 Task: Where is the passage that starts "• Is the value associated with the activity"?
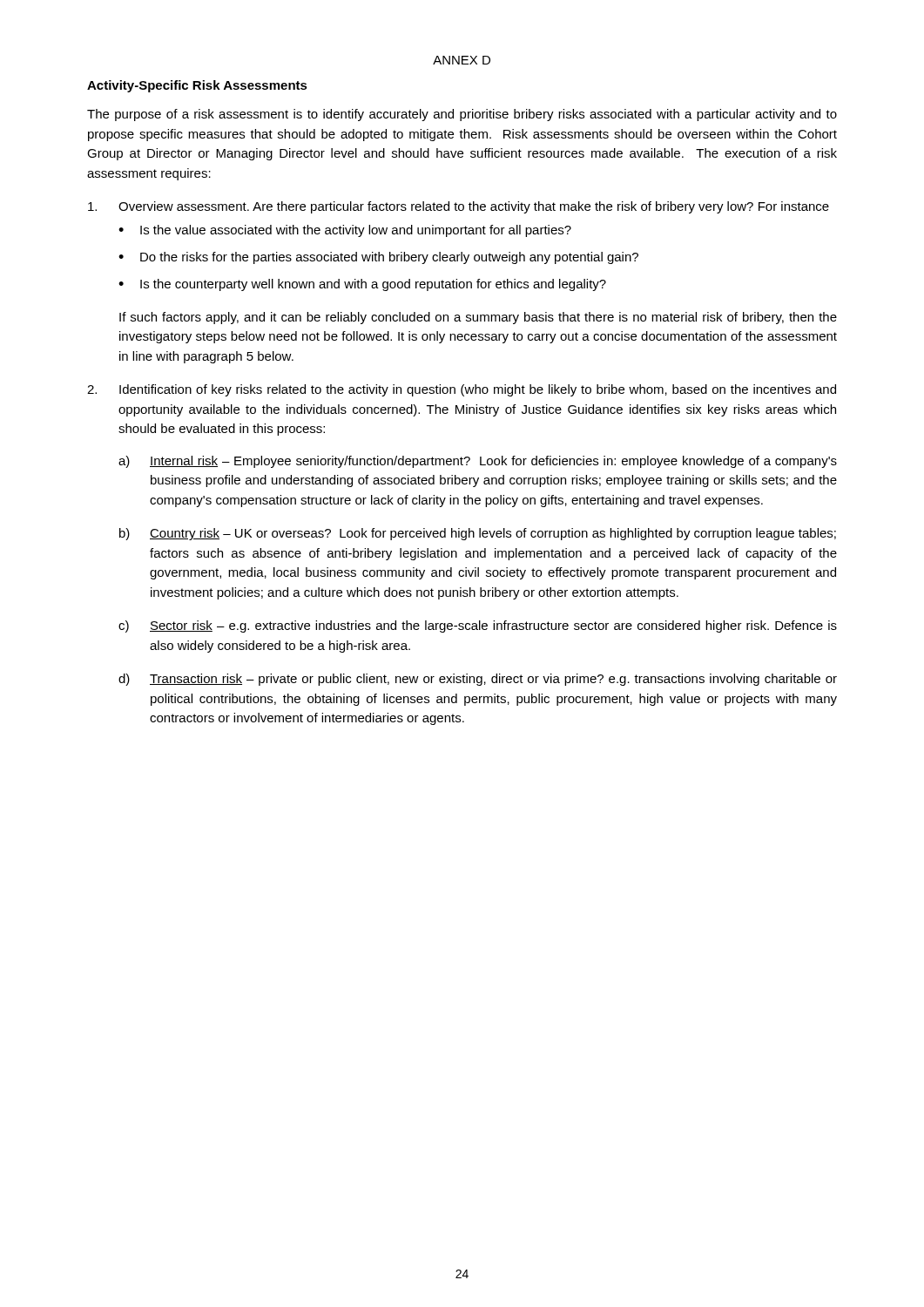[x=478, y=230]
